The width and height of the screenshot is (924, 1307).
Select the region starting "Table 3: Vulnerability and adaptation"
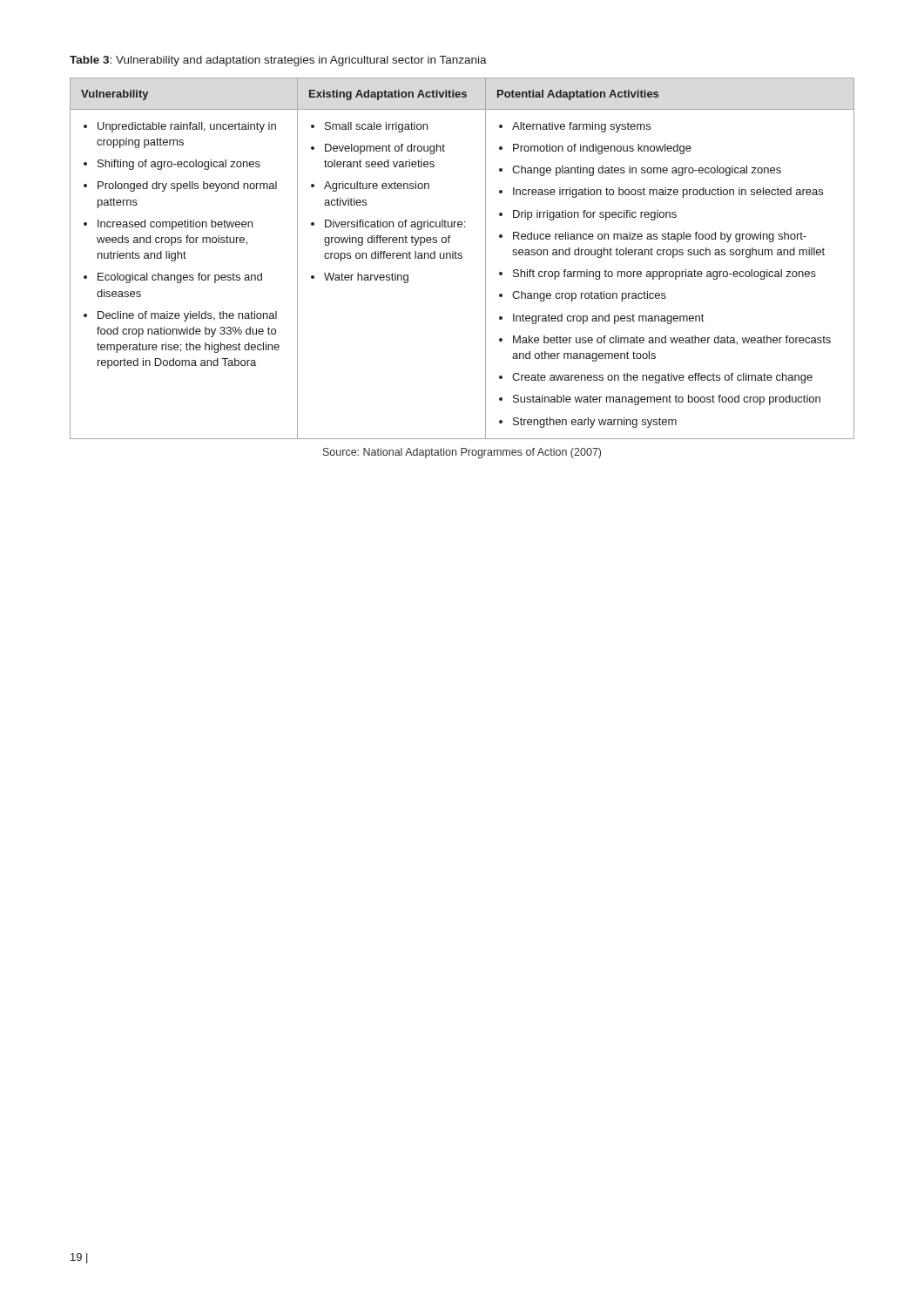(278, 60)
